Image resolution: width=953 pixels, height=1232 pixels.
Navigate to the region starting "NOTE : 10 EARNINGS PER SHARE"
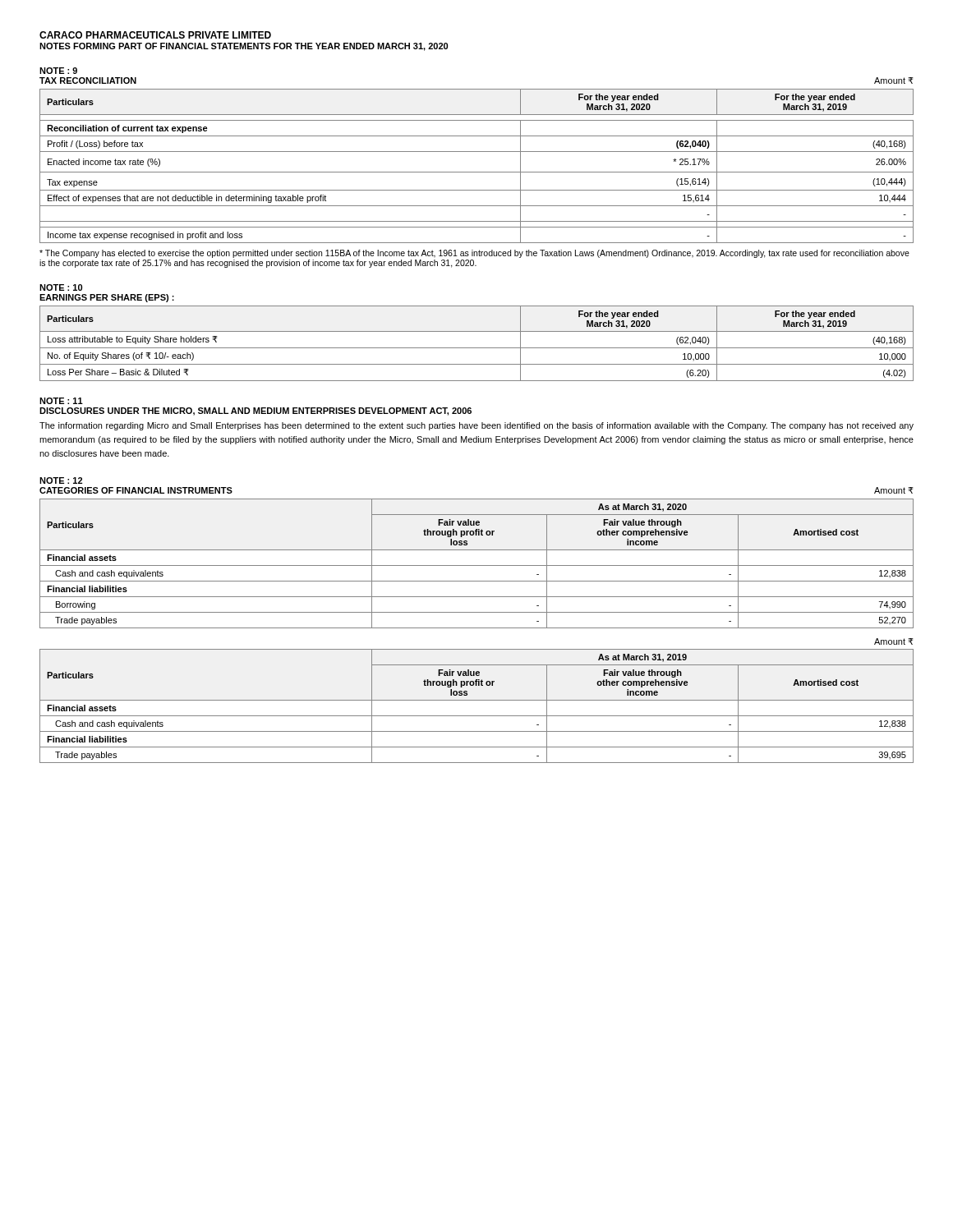(61, 287)
